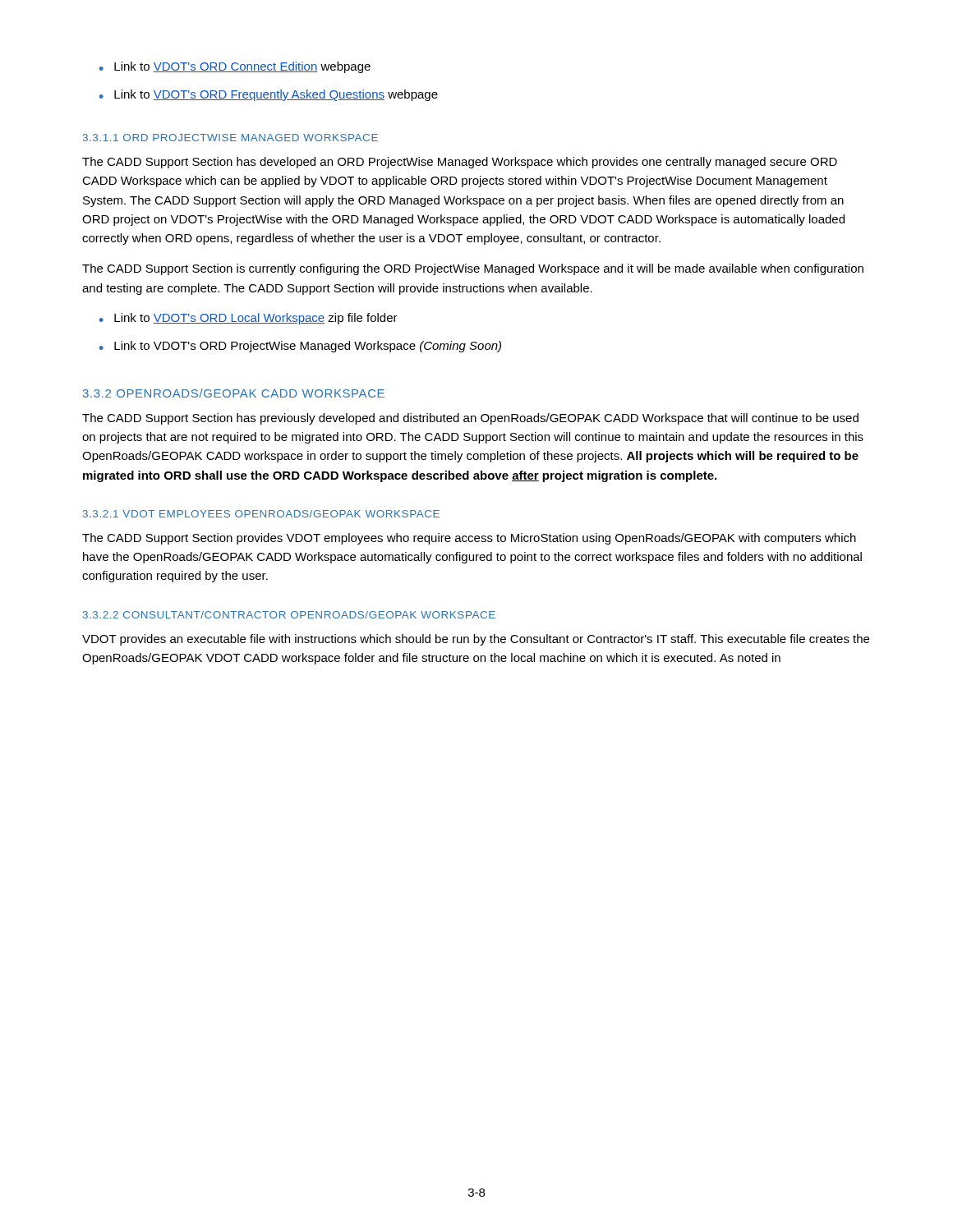Image resolution: width=953 pixels, height=1232 pixels.
Task: Find the element starting "3.3.2.1 VDOT EMPLOYEES OPENROADS/GEOPAK WORKSPACE"
Action: [x=261, y=513]
